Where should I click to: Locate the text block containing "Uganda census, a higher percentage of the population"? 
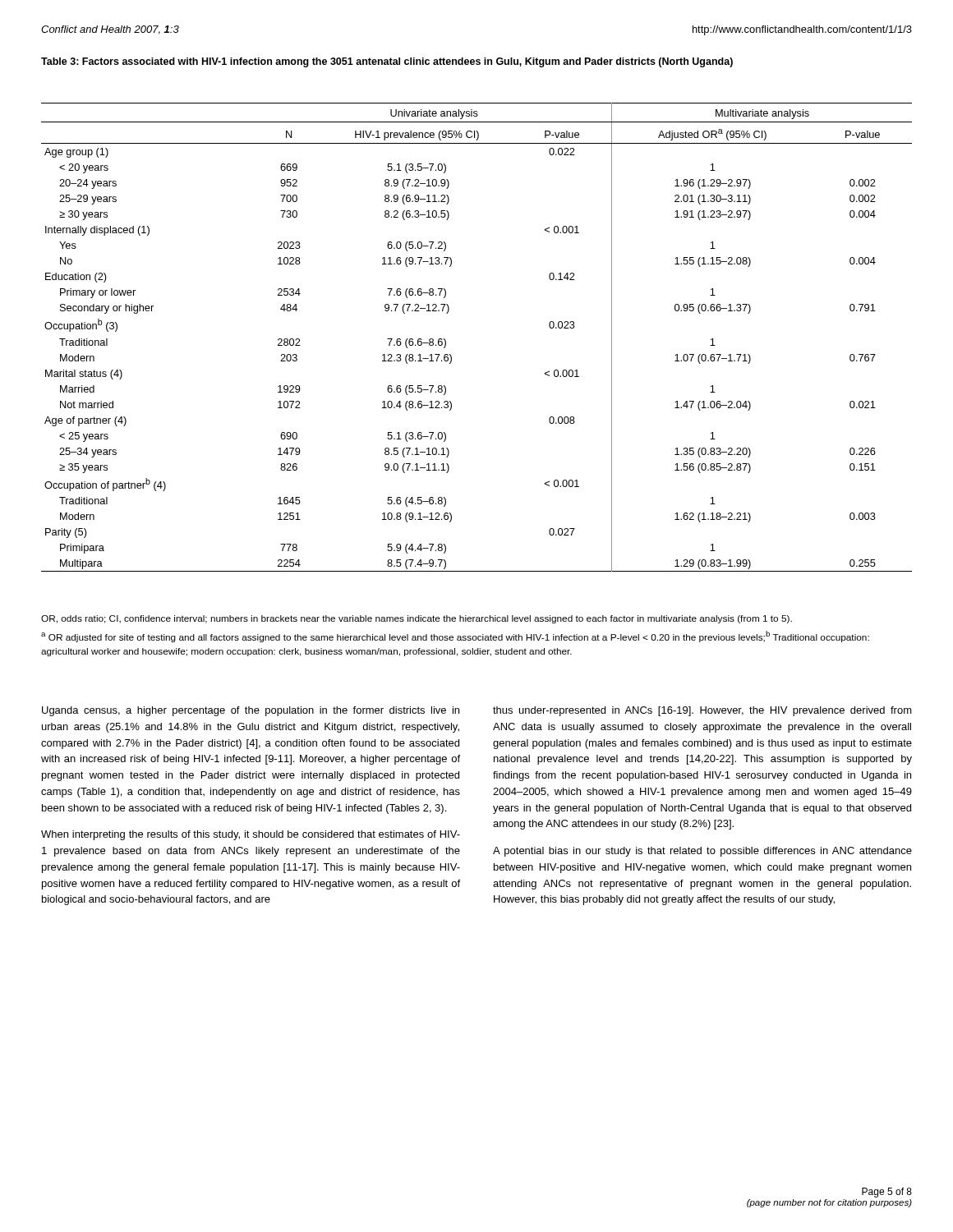pos(251,805)
